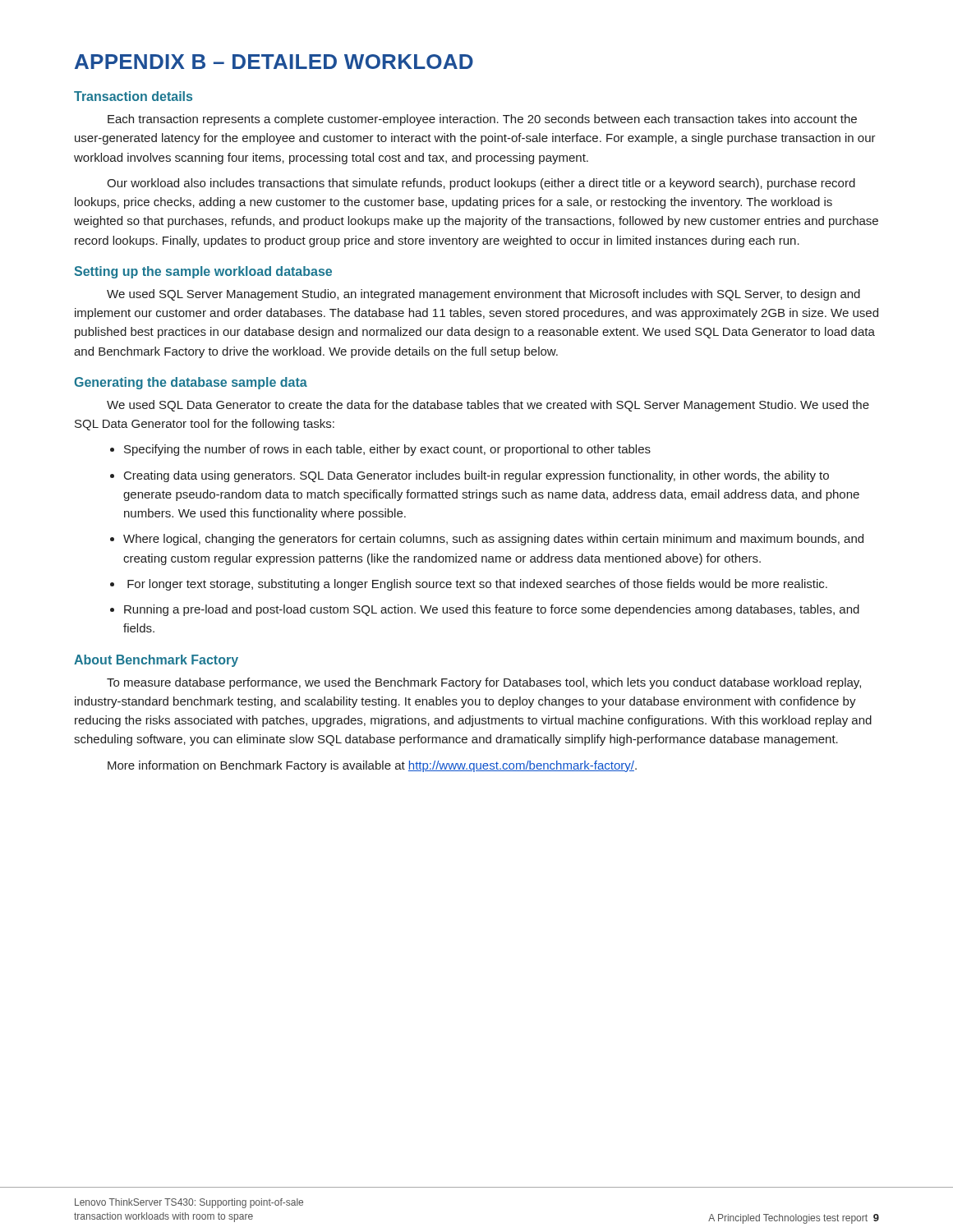Where is the passage that starts "For longer text storage, substituting a"?

[476, 583]
